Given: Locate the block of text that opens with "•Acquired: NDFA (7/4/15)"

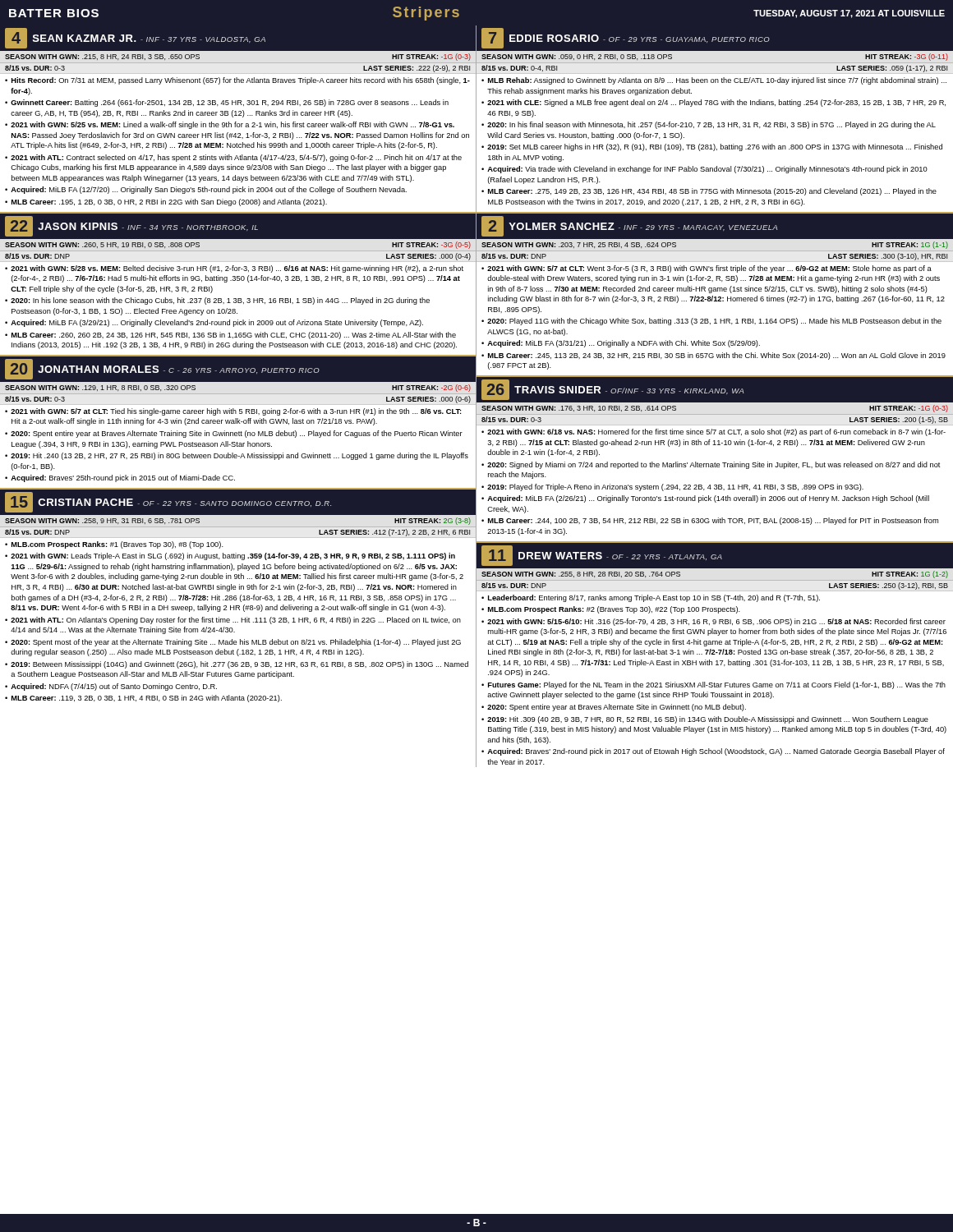Looking at the screenshot, I should click(x=111, y=687).
